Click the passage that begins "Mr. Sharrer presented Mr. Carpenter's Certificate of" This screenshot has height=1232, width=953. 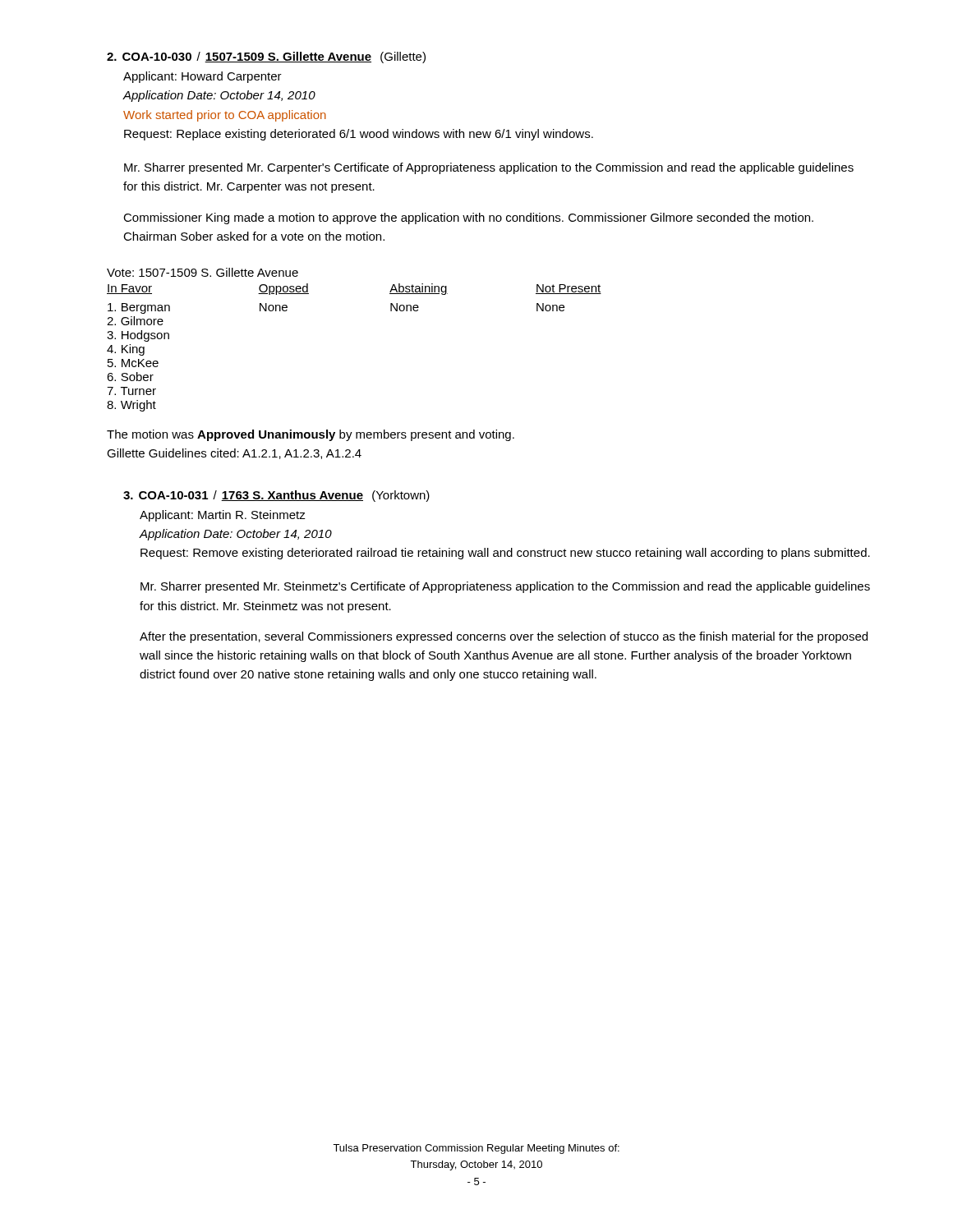pyautogui.click(x=489, y=177)
